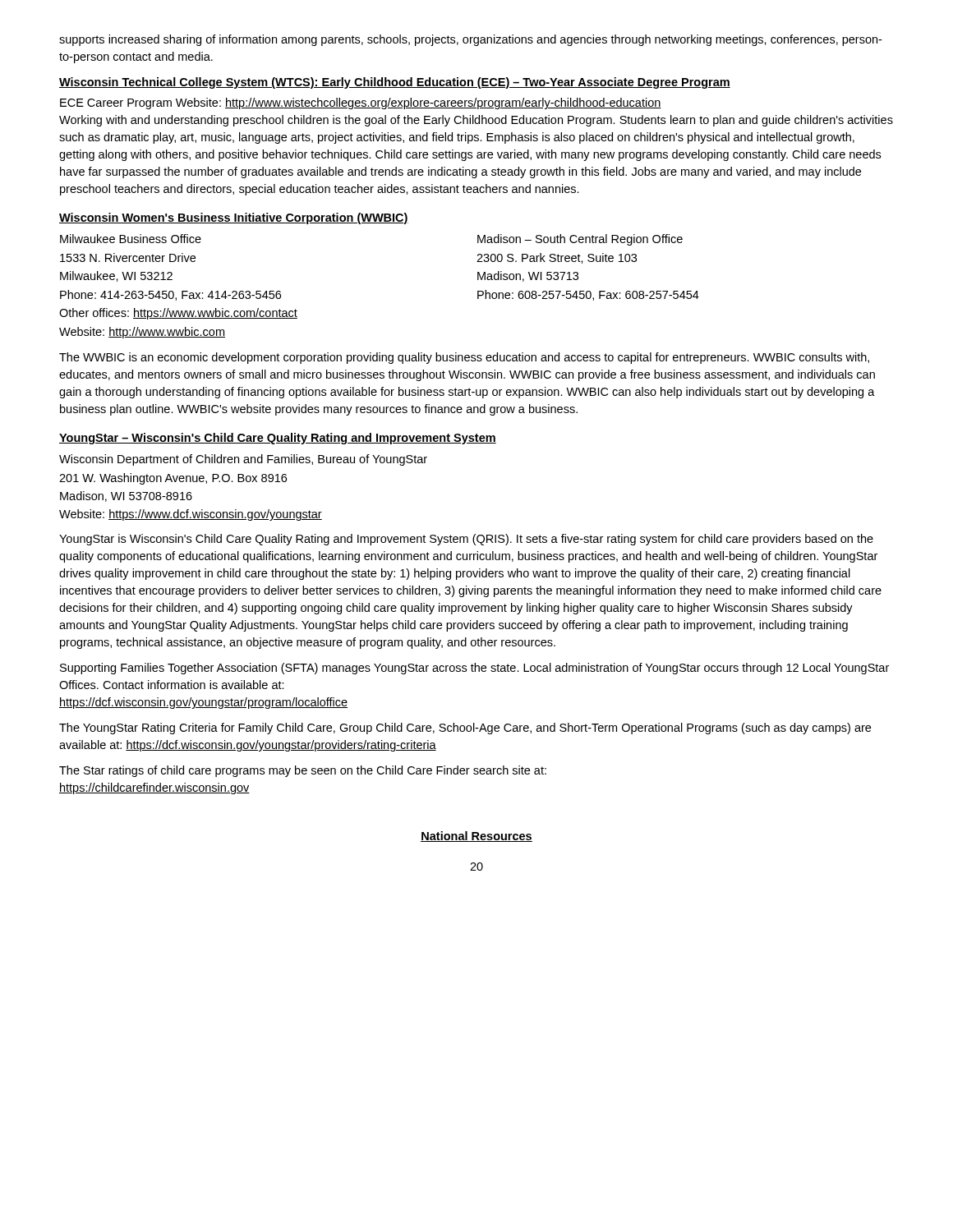The height and width of the screenshot is (1232, 953).
Task: Locate the text block that says "Madison – South Central Region Office"
Action: tap(588, 267)
